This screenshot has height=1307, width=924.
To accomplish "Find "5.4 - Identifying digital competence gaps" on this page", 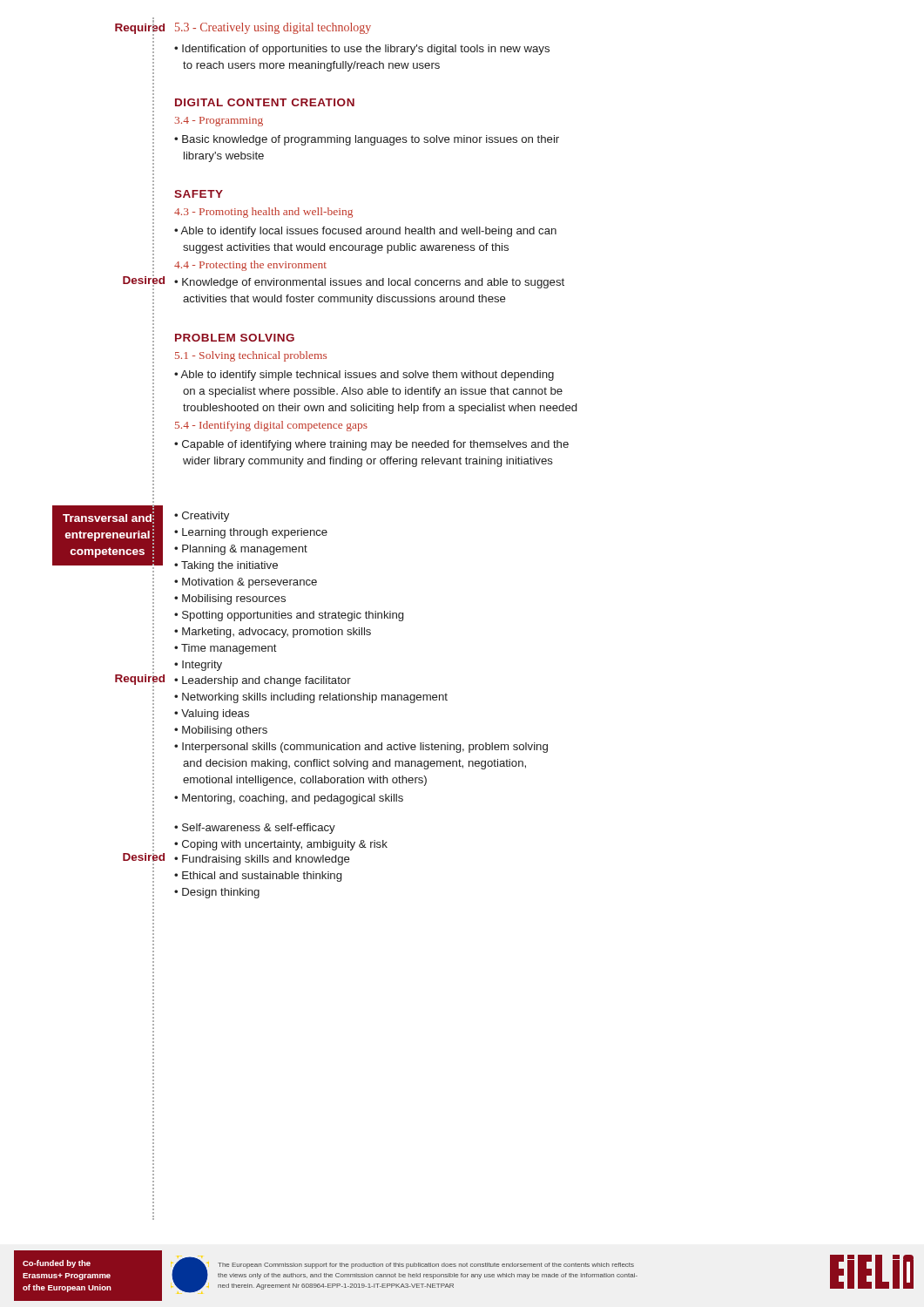I will [x=271, y=425].
